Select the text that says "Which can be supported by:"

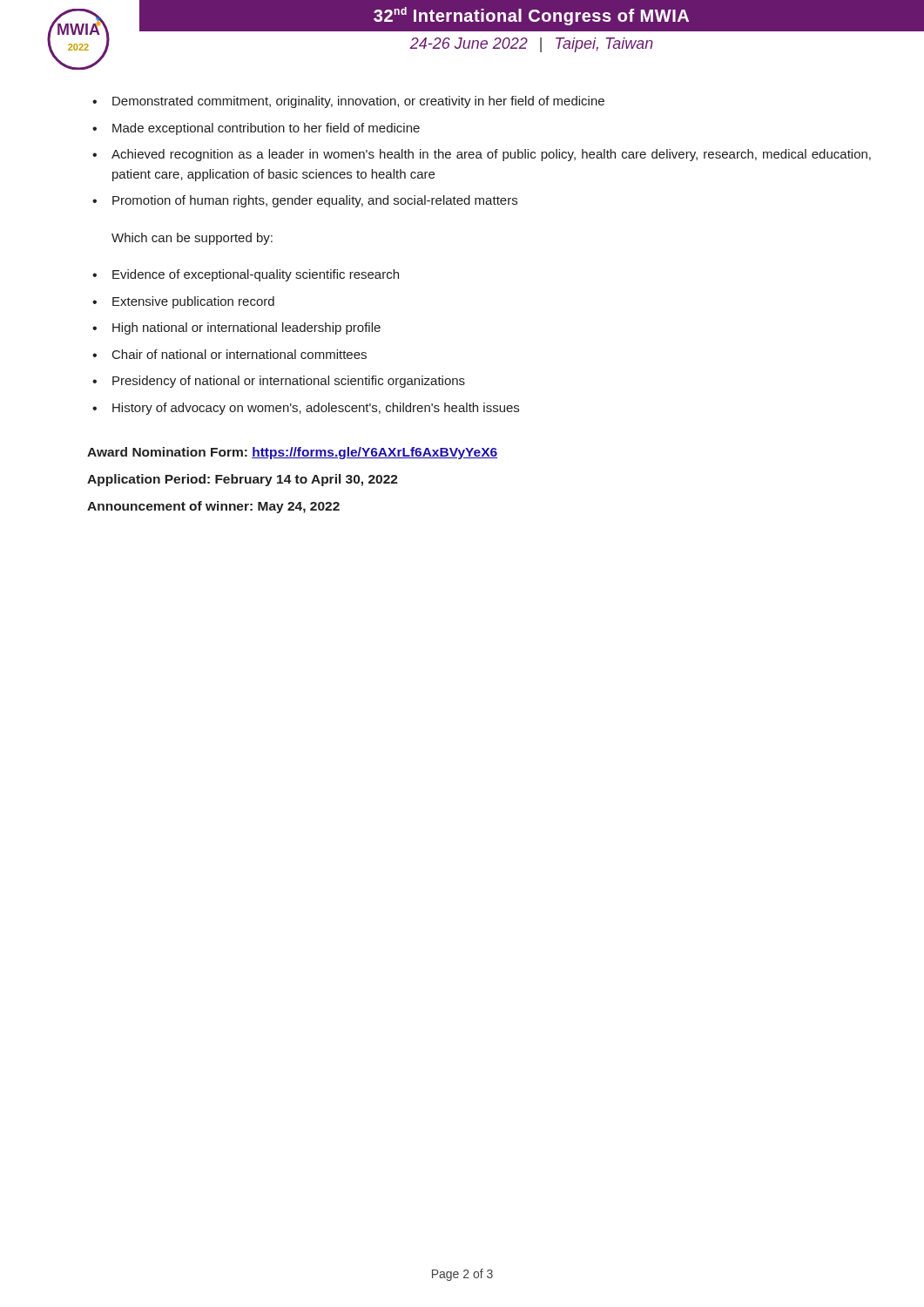[192, 237]
